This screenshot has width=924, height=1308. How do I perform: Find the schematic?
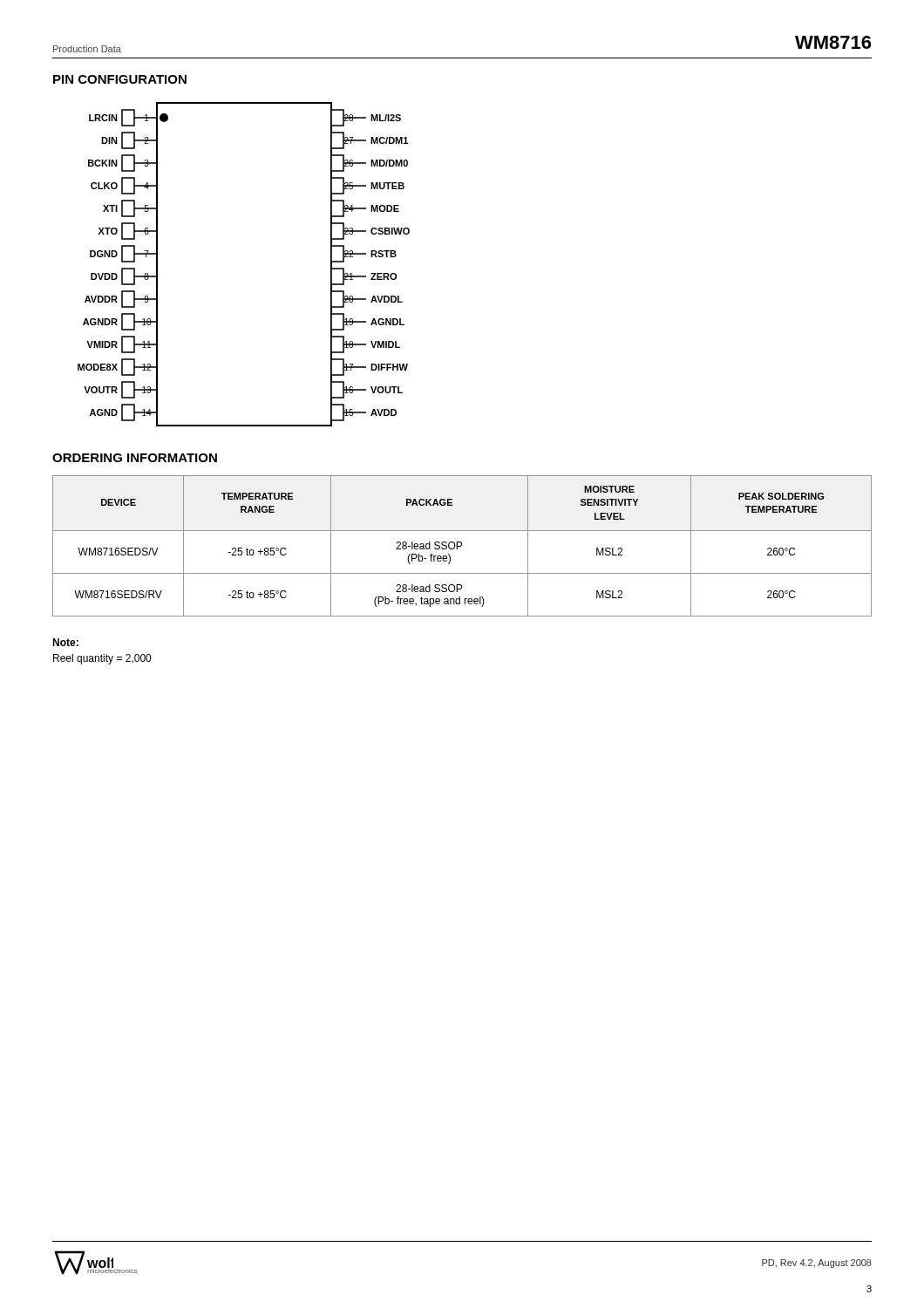click(279, 264)
